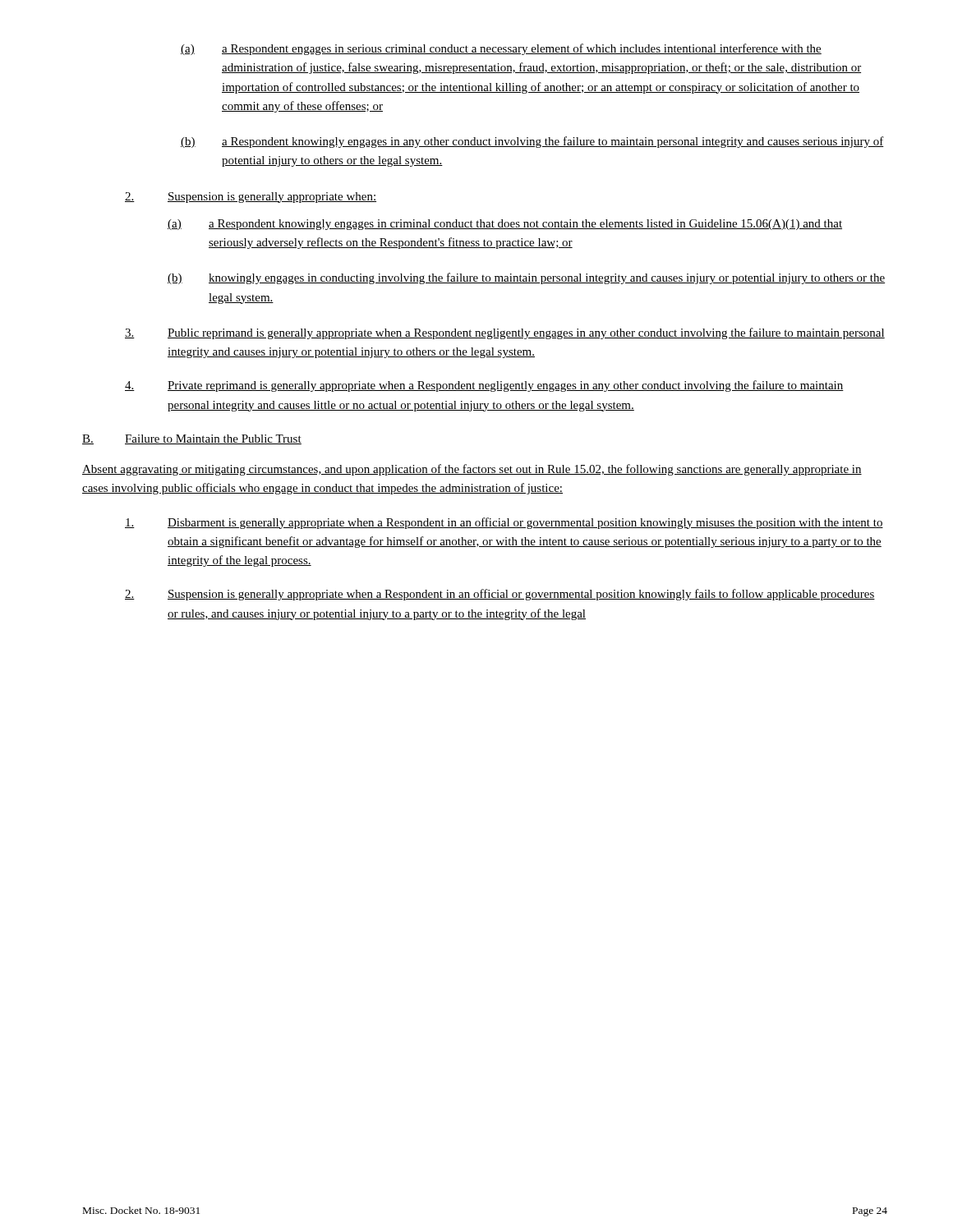The width and height of the screenshot is (953, 1232).
Task: Select the list item containing "(b) a Respondent knowingly"
Action: [534, 151]
